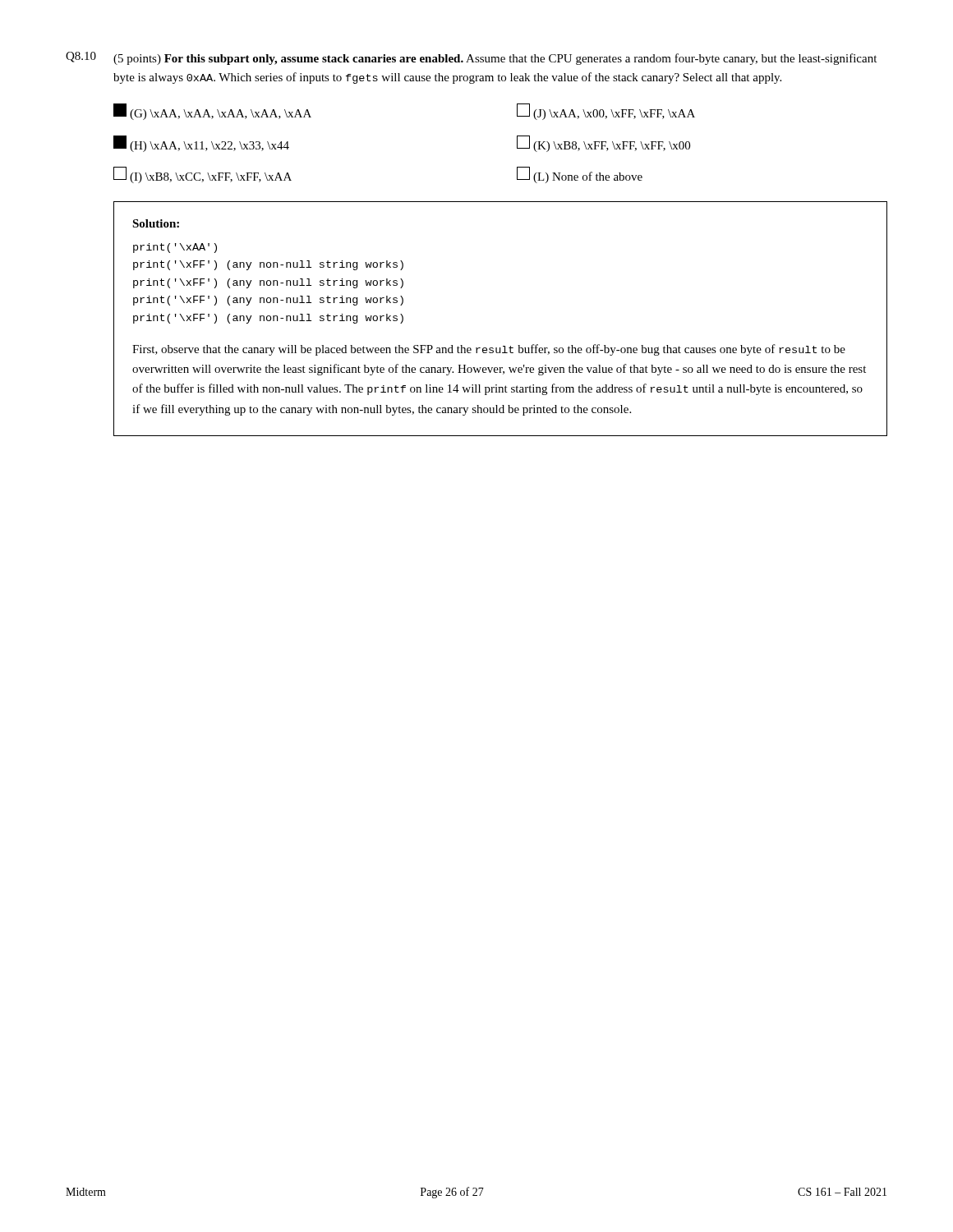Find the block on this page that starts "(H) \xAA, \x11, \x22,"
Image resolution: width=953 pixels, height=1232 pixels.
[x=201, y=145]
